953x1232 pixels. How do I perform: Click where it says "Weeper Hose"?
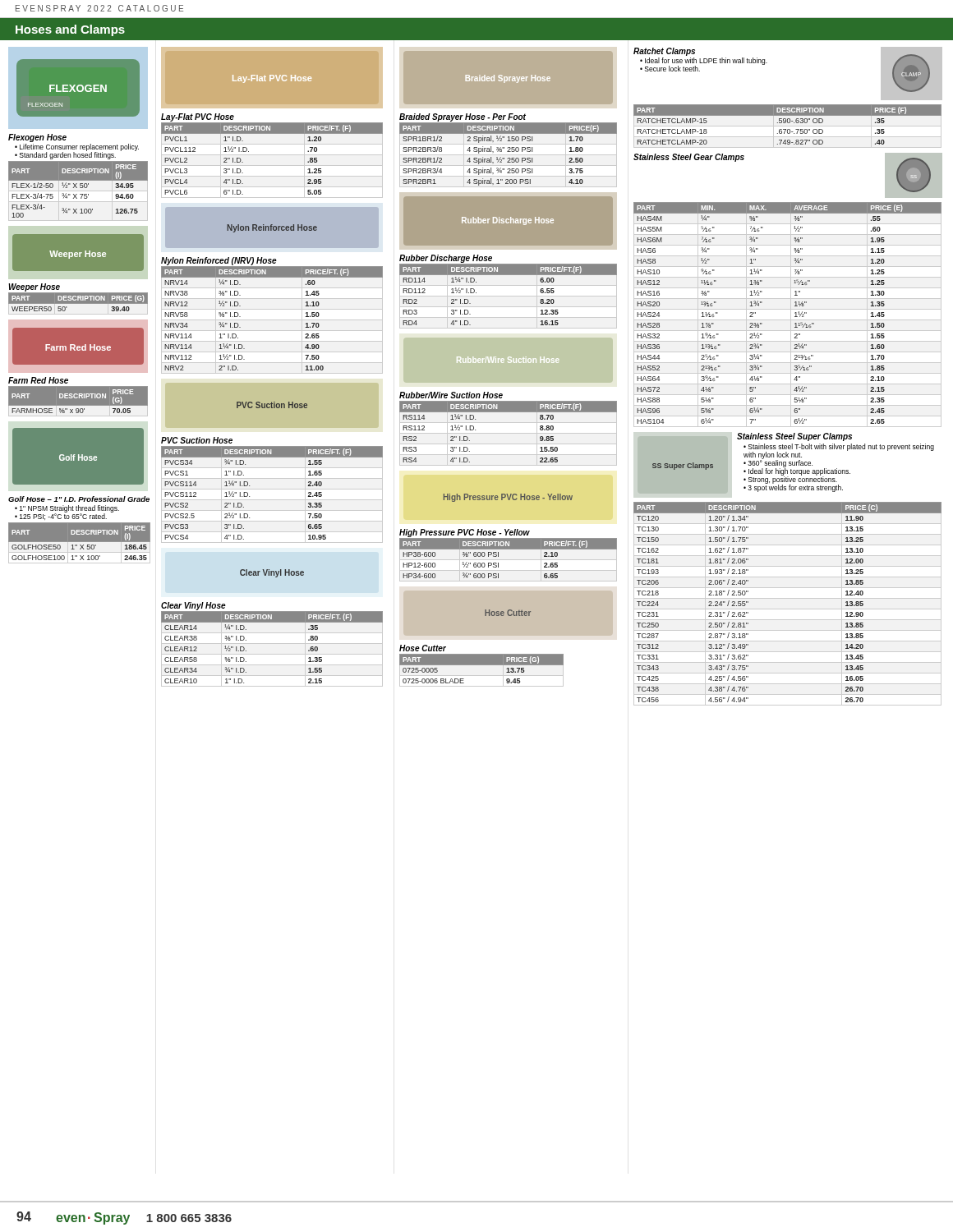34,287
